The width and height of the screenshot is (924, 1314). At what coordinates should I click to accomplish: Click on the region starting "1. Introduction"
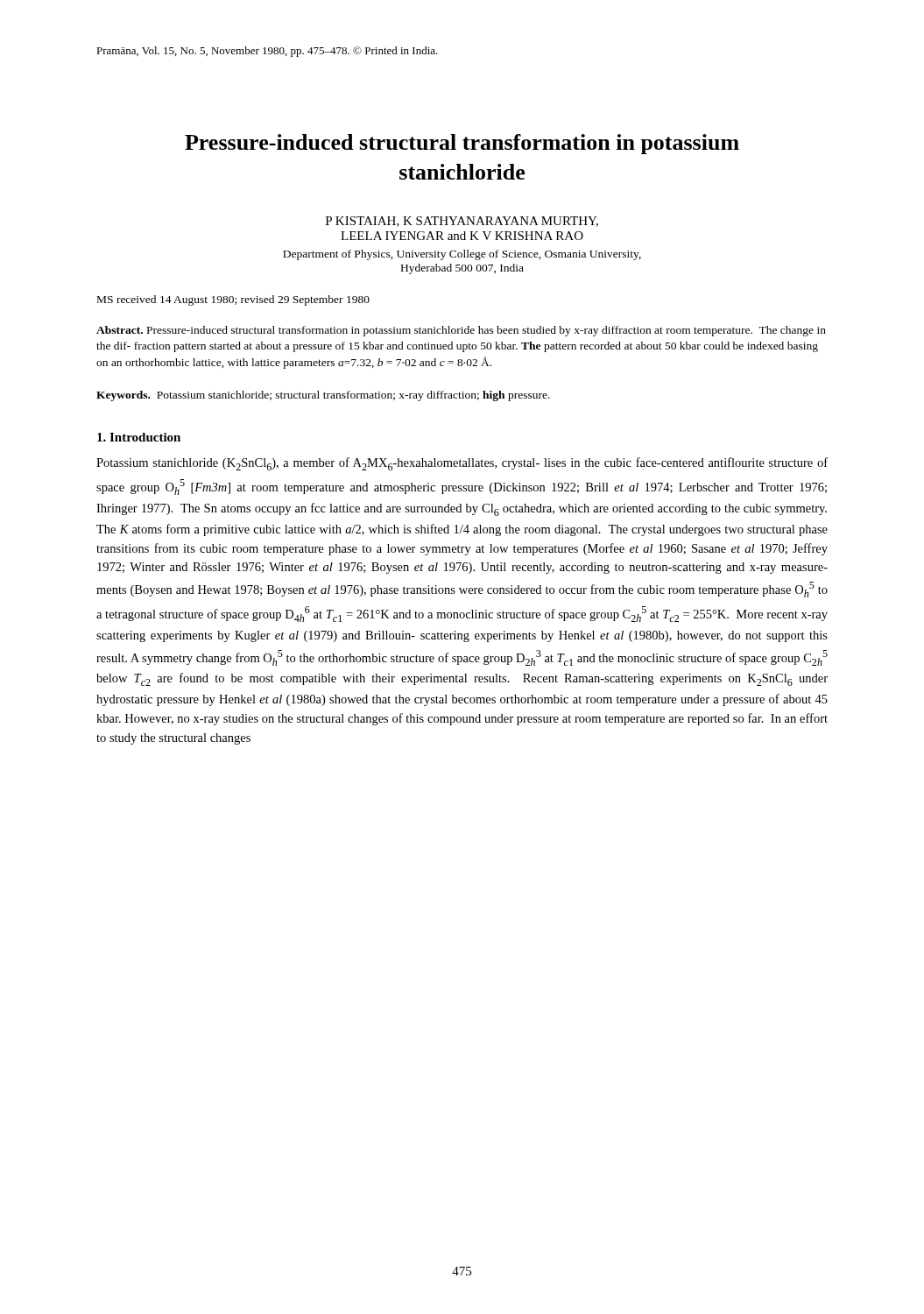point(139,437)
